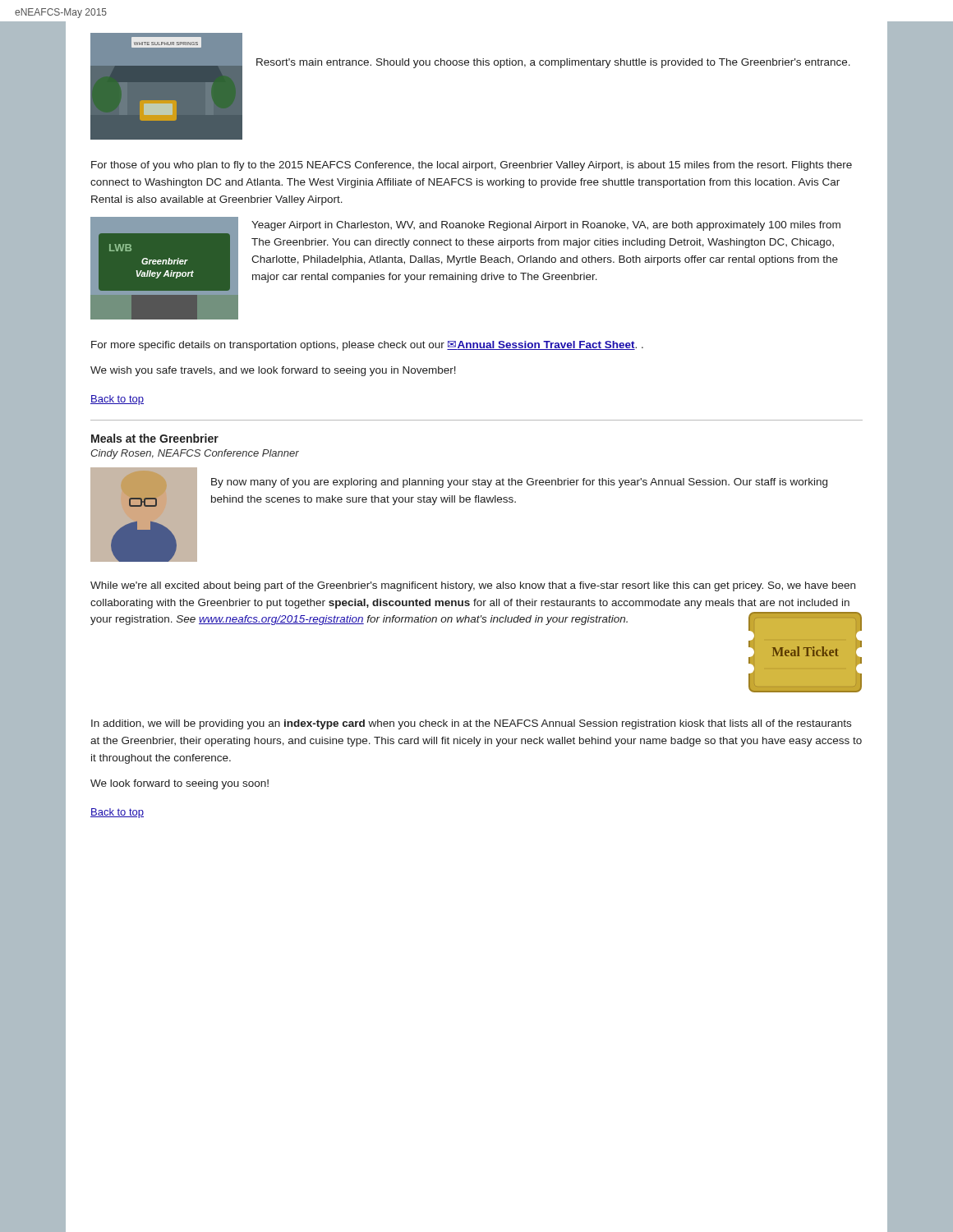Select the element starting "We wish you safe travels, and we look"
953x1232 pixels.
[x=273, y=370]
